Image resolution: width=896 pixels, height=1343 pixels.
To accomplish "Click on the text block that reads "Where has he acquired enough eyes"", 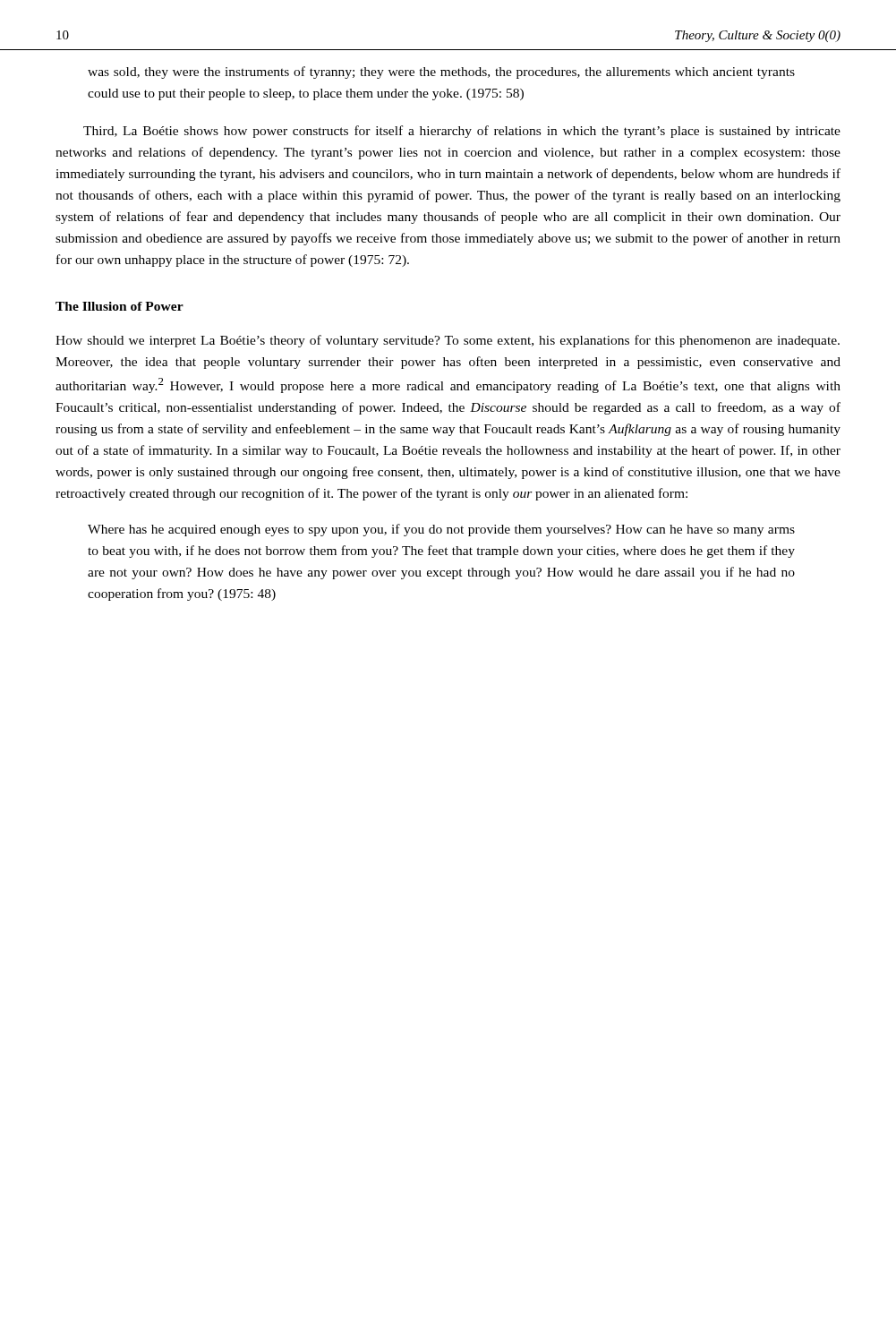I will pyautogui.click(x=441, y=562).
